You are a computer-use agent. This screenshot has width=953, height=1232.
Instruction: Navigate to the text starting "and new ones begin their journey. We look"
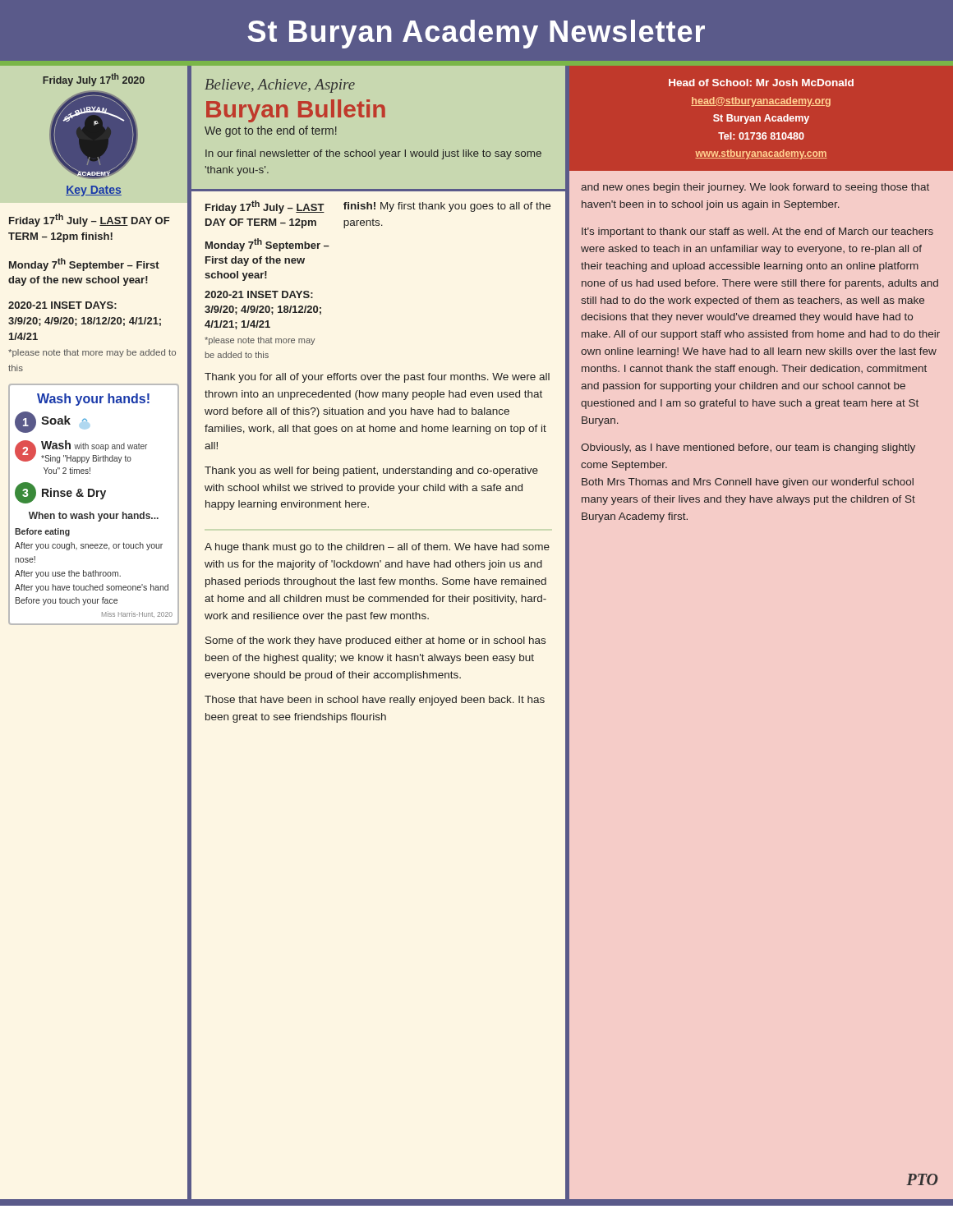click(761, 352)
